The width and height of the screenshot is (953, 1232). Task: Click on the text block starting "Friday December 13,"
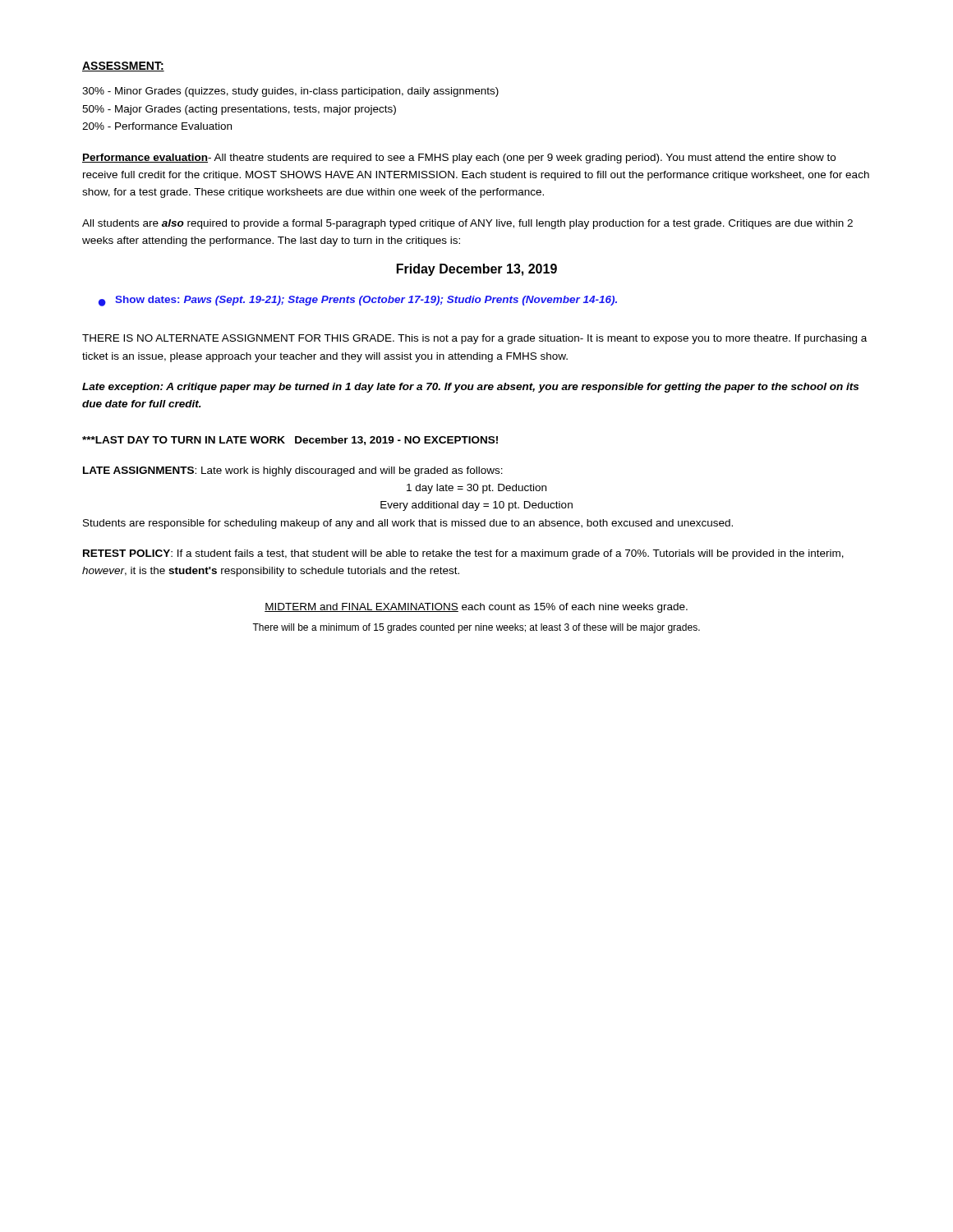(x=476, y=269)
